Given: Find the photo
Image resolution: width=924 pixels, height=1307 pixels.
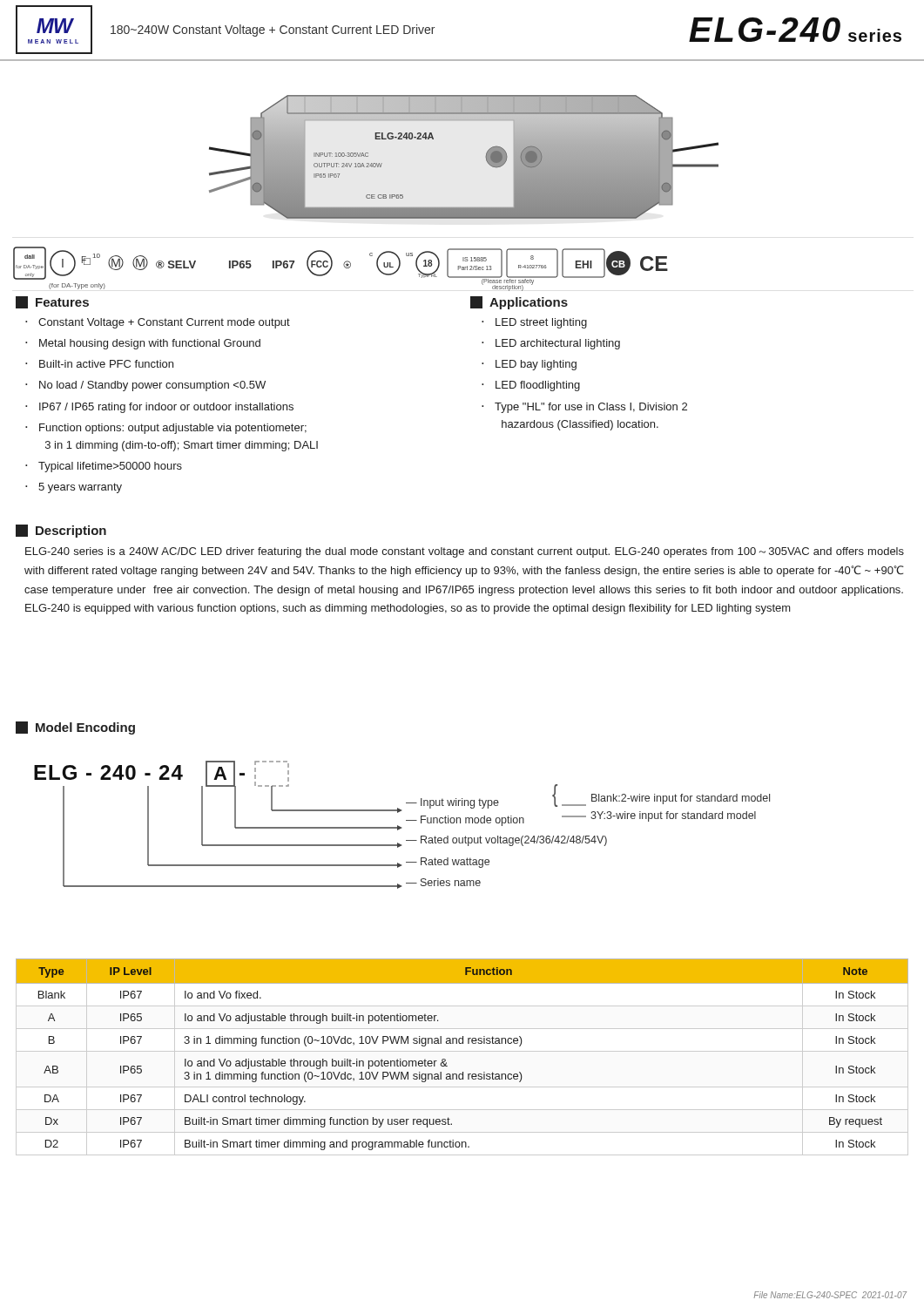Looking at the screenshot, I should point(462,148).
